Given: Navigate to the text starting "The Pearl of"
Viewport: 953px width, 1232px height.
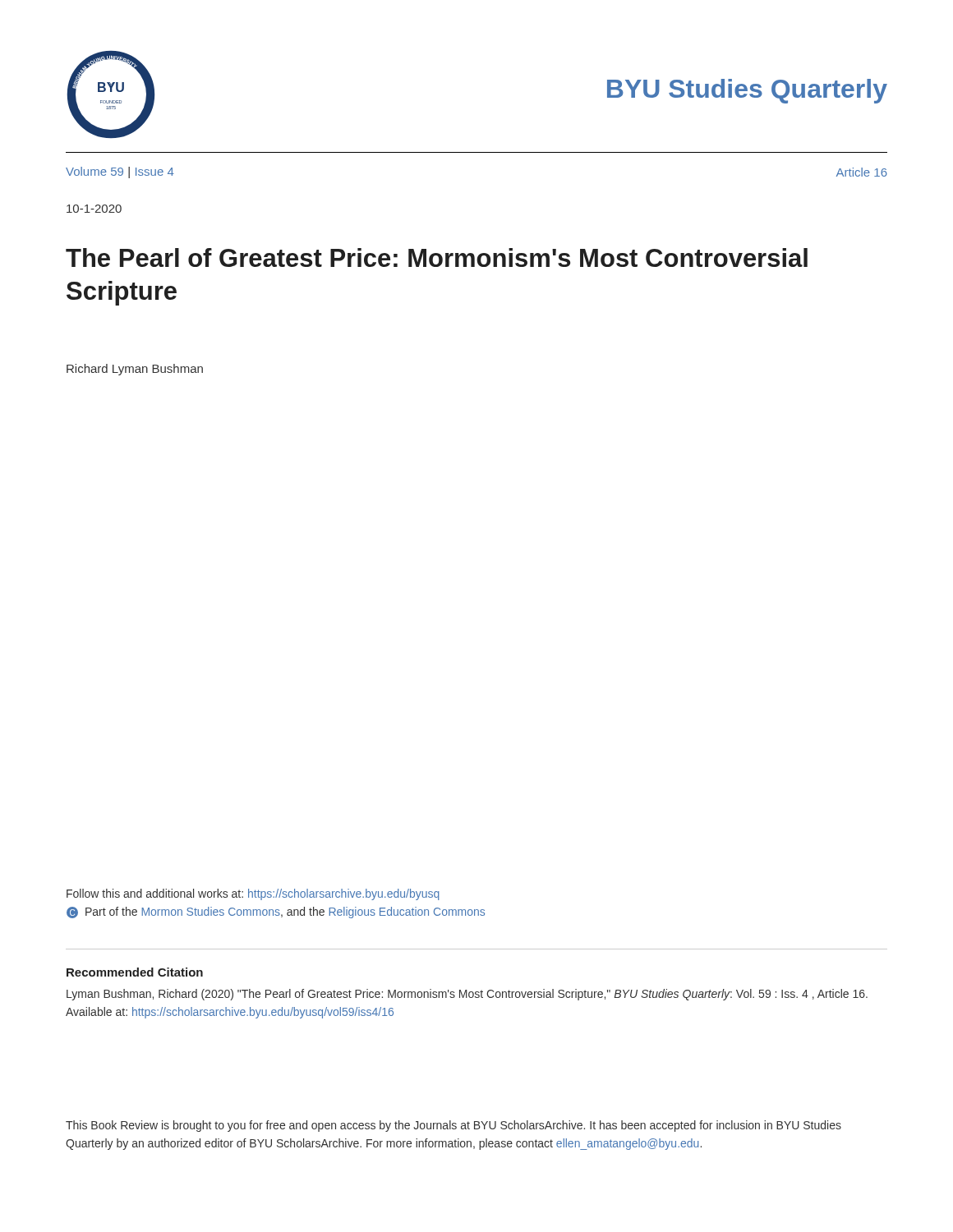Looking at the screenshot, I should point(437,275).
